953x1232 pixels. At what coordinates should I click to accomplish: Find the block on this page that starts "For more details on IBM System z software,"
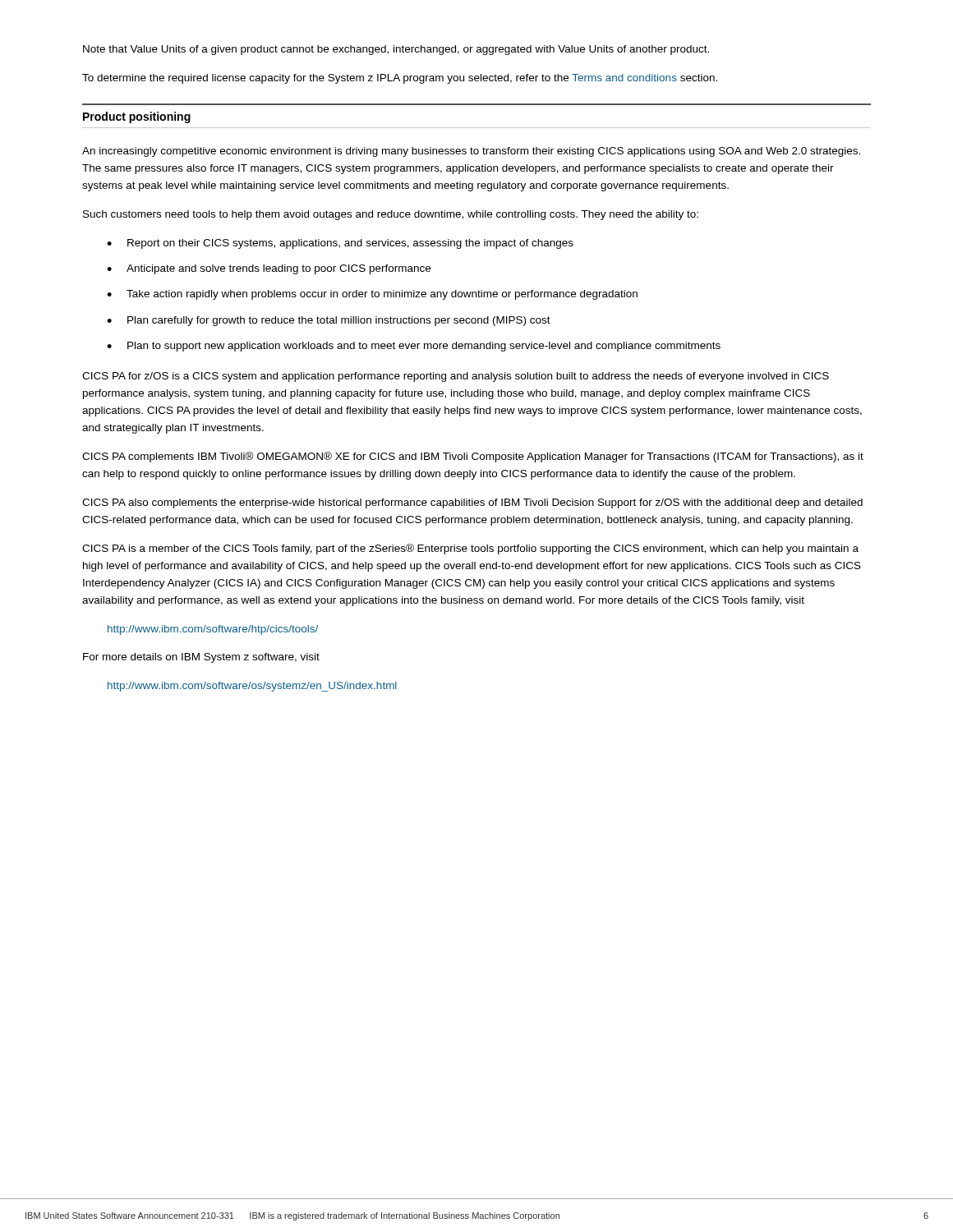(201, 657)
